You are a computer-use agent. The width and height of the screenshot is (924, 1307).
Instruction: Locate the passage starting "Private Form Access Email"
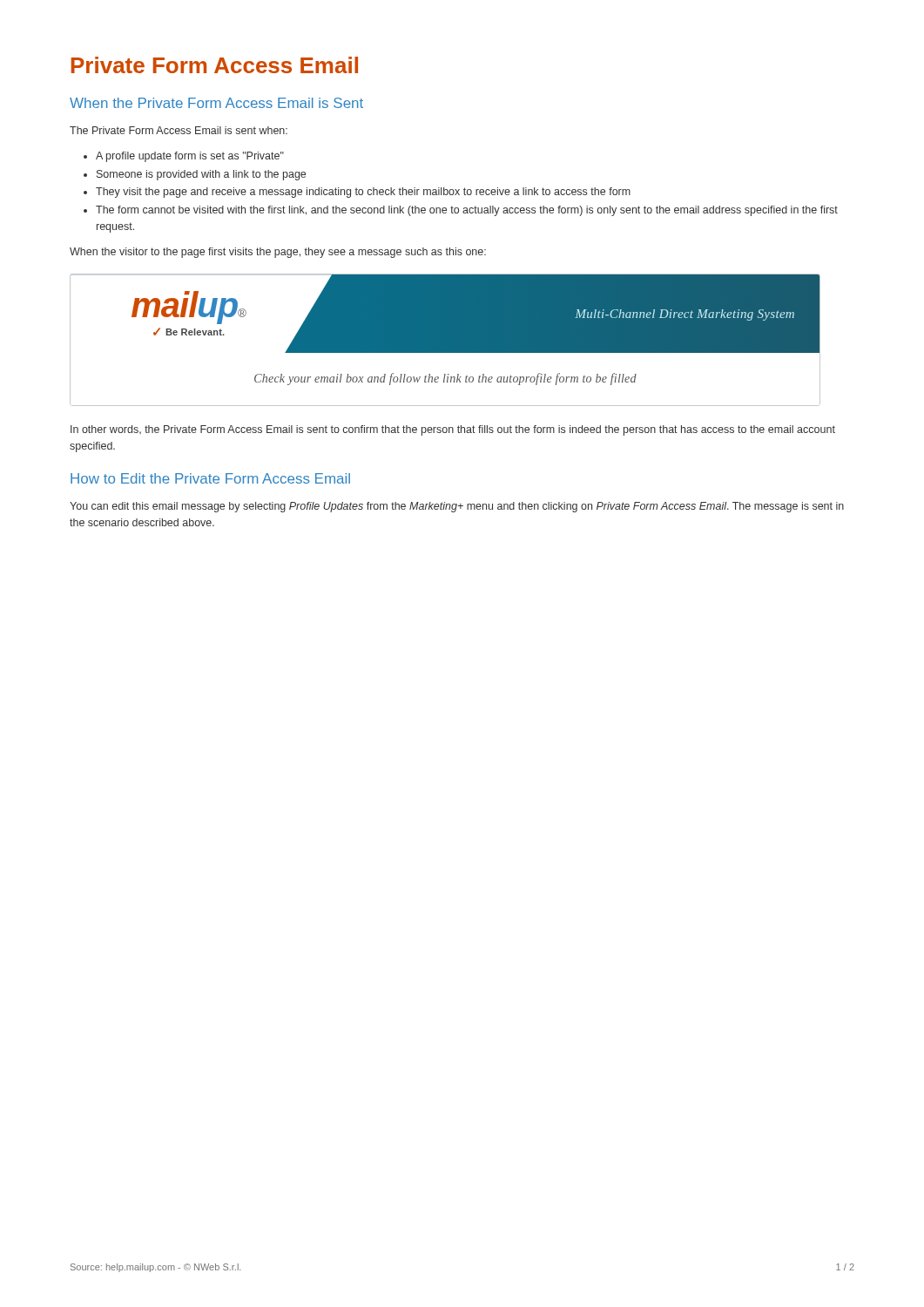point(215,65)
